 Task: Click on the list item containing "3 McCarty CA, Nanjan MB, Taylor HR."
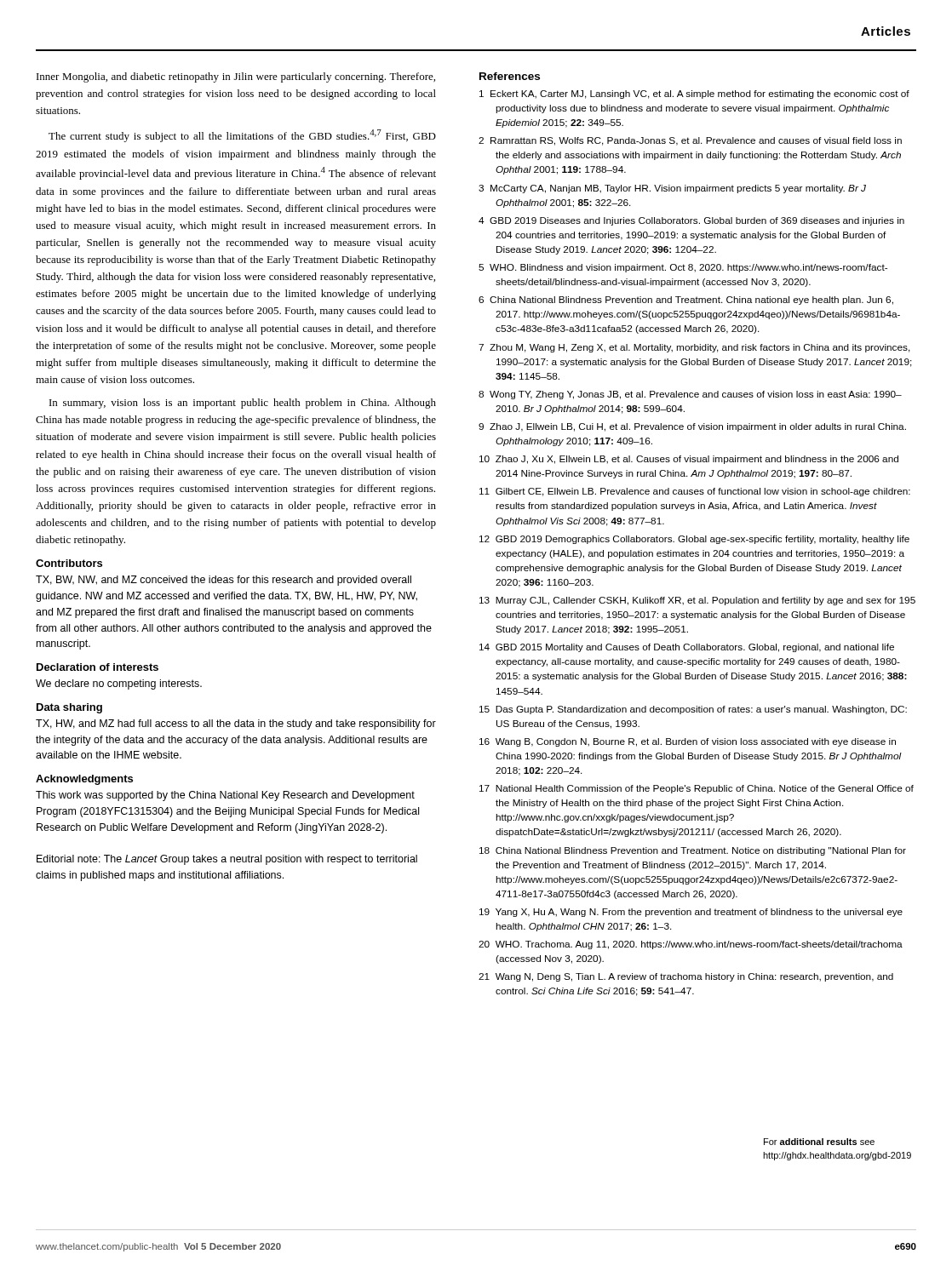click(672, 195)
